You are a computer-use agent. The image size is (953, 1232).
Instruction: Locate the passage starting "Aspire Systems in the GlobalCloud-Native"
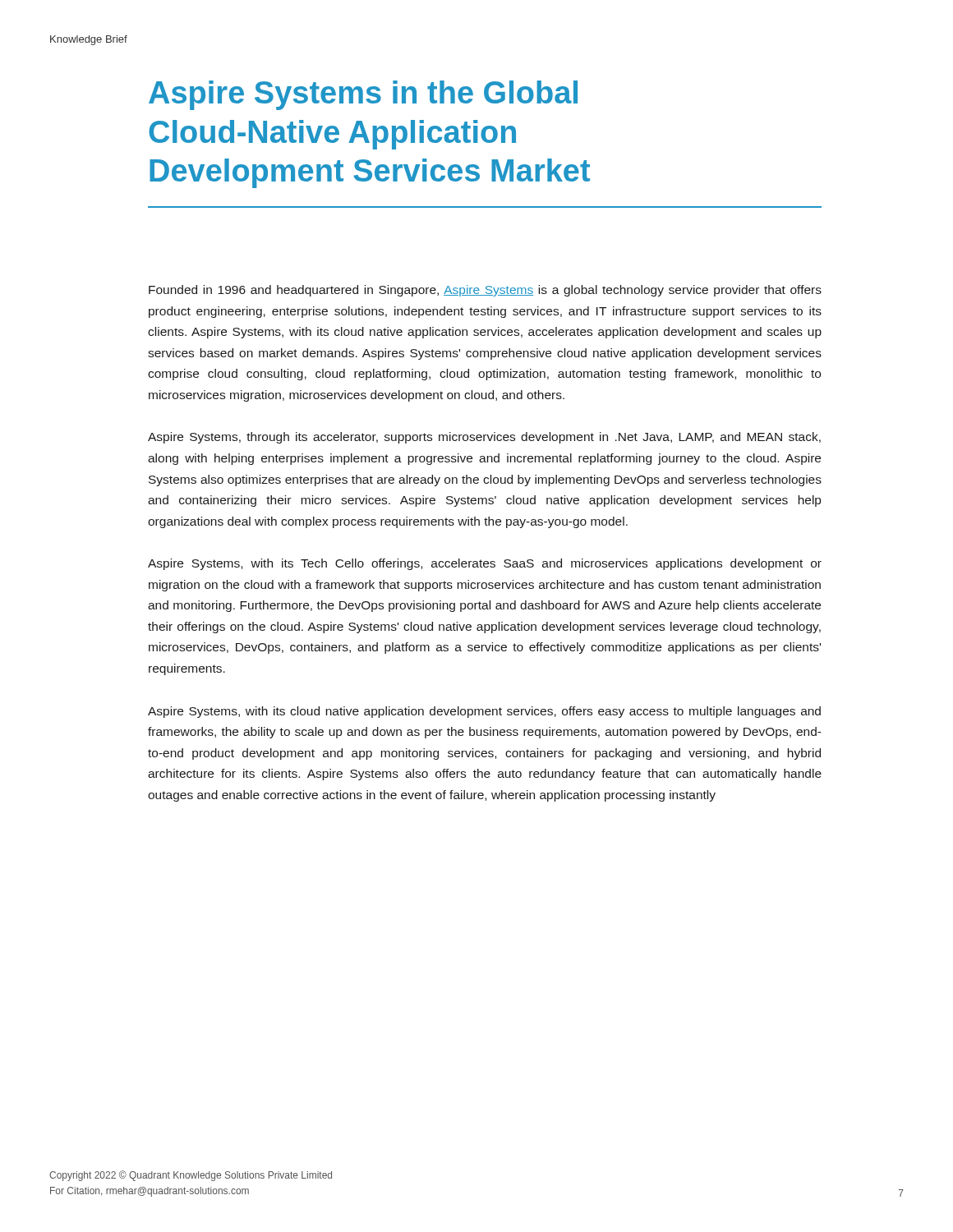485,141
